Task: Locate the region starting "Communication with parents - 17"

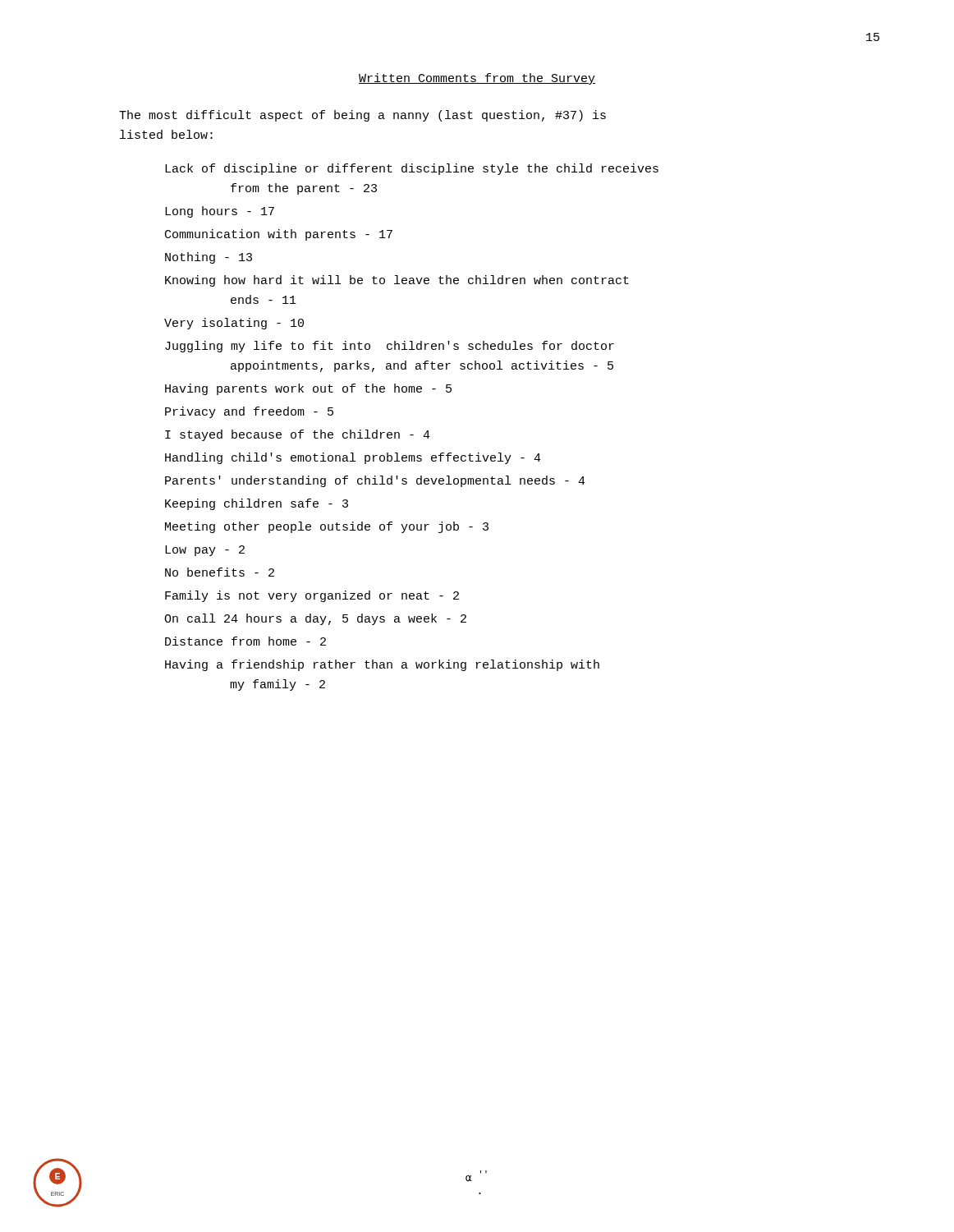Action: [x=279, y=235]
